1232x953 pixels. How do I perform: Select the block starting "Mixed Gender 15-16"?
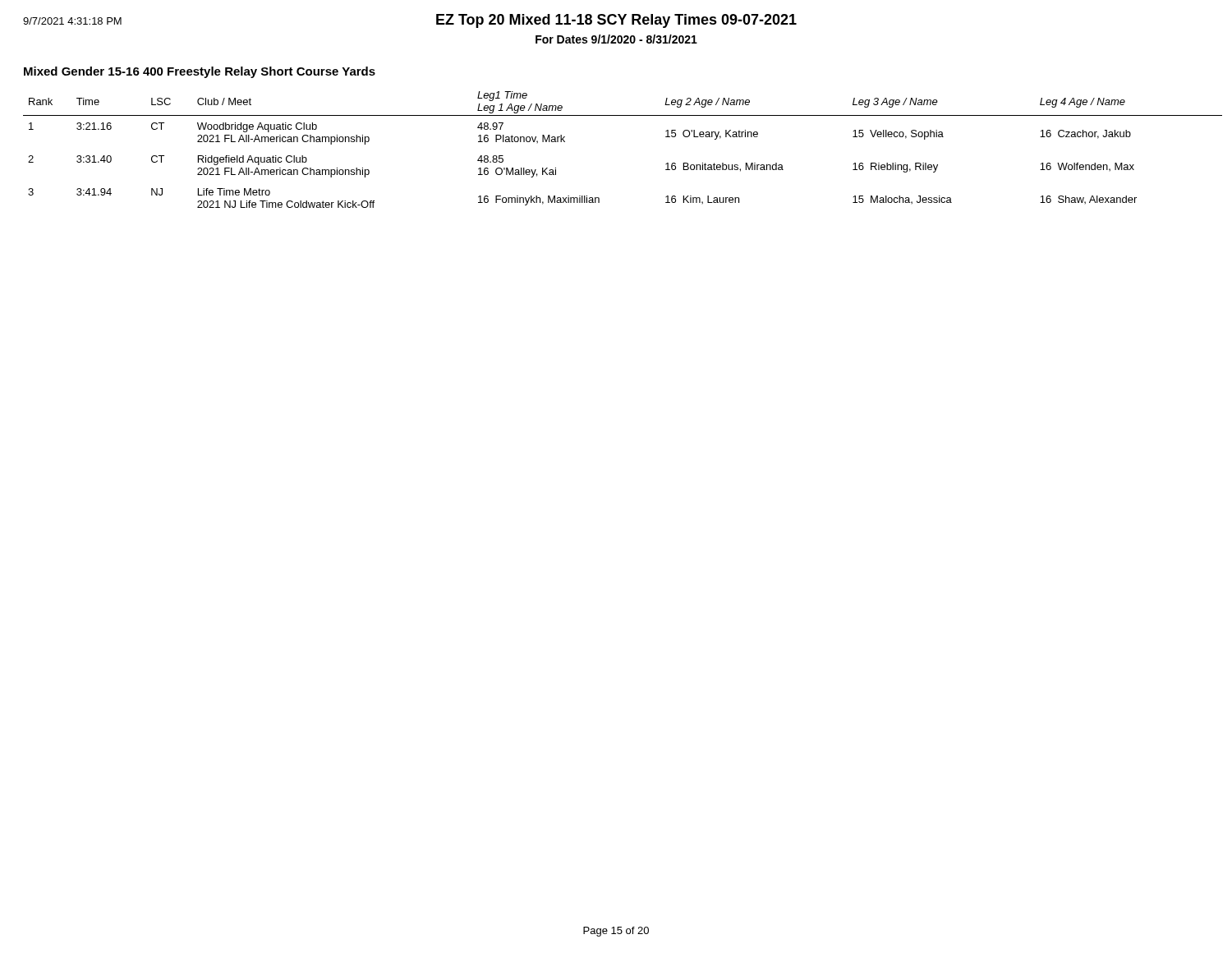coord(199,71)
